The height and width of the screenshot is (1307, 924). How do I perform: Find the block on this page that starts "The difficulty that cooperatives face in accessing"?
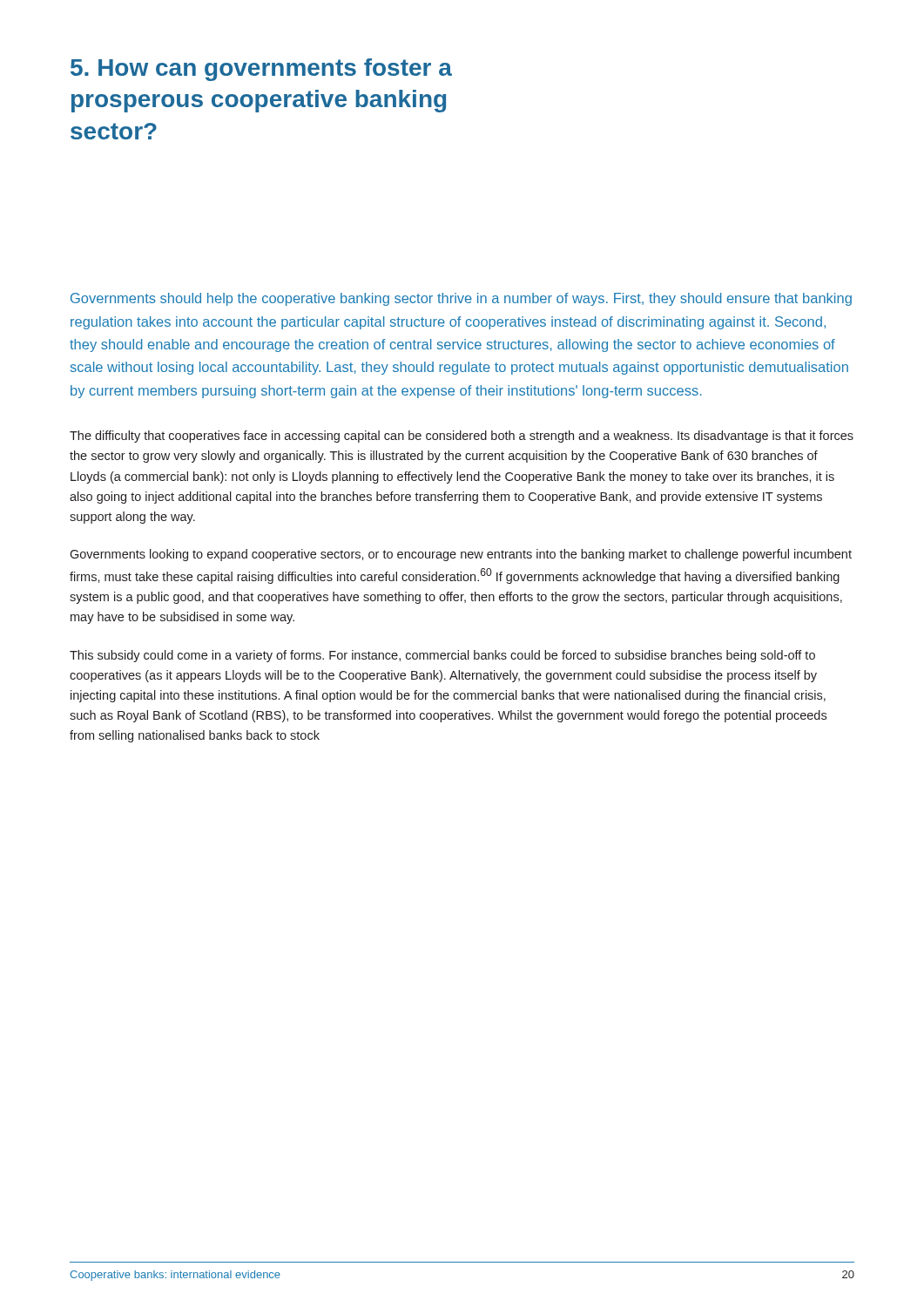click(x=462, y=477)
